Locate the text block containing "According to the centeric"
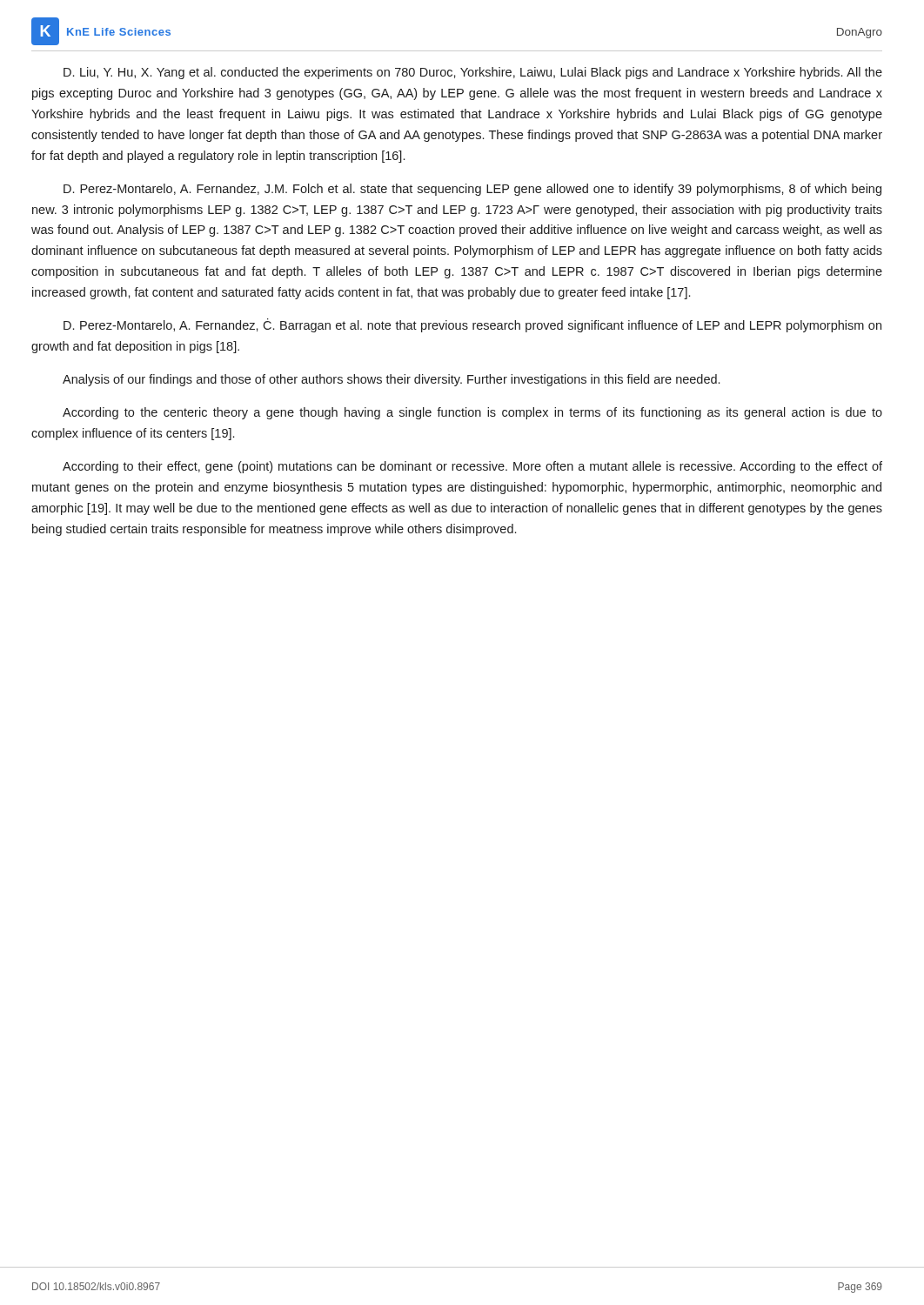The image size is (924, 1305). 457,424
